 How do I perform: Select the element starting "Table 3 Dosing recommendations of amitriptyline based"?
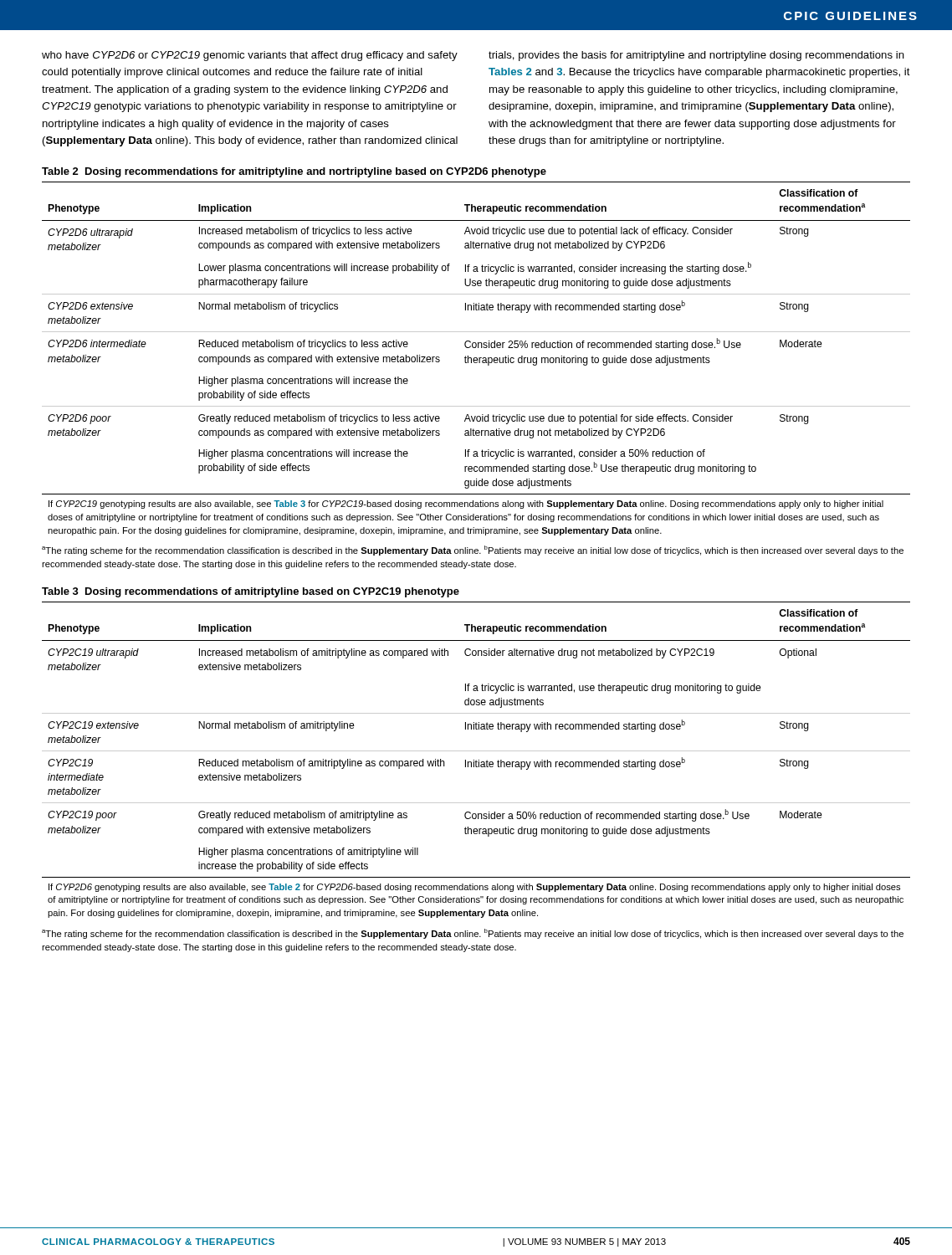tap(251, 591)
